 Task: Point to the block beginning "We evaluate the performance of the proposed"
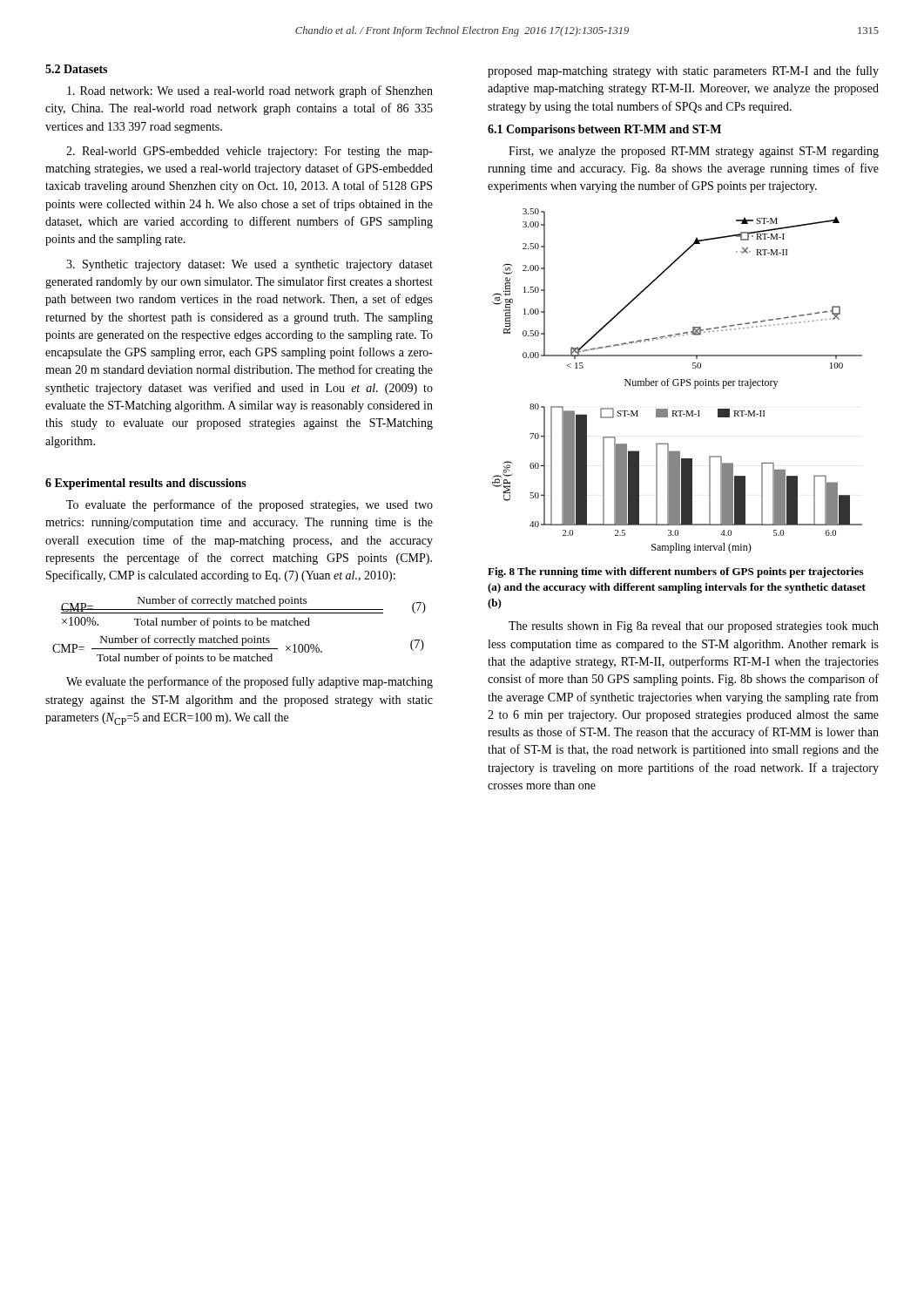point(239,702)
